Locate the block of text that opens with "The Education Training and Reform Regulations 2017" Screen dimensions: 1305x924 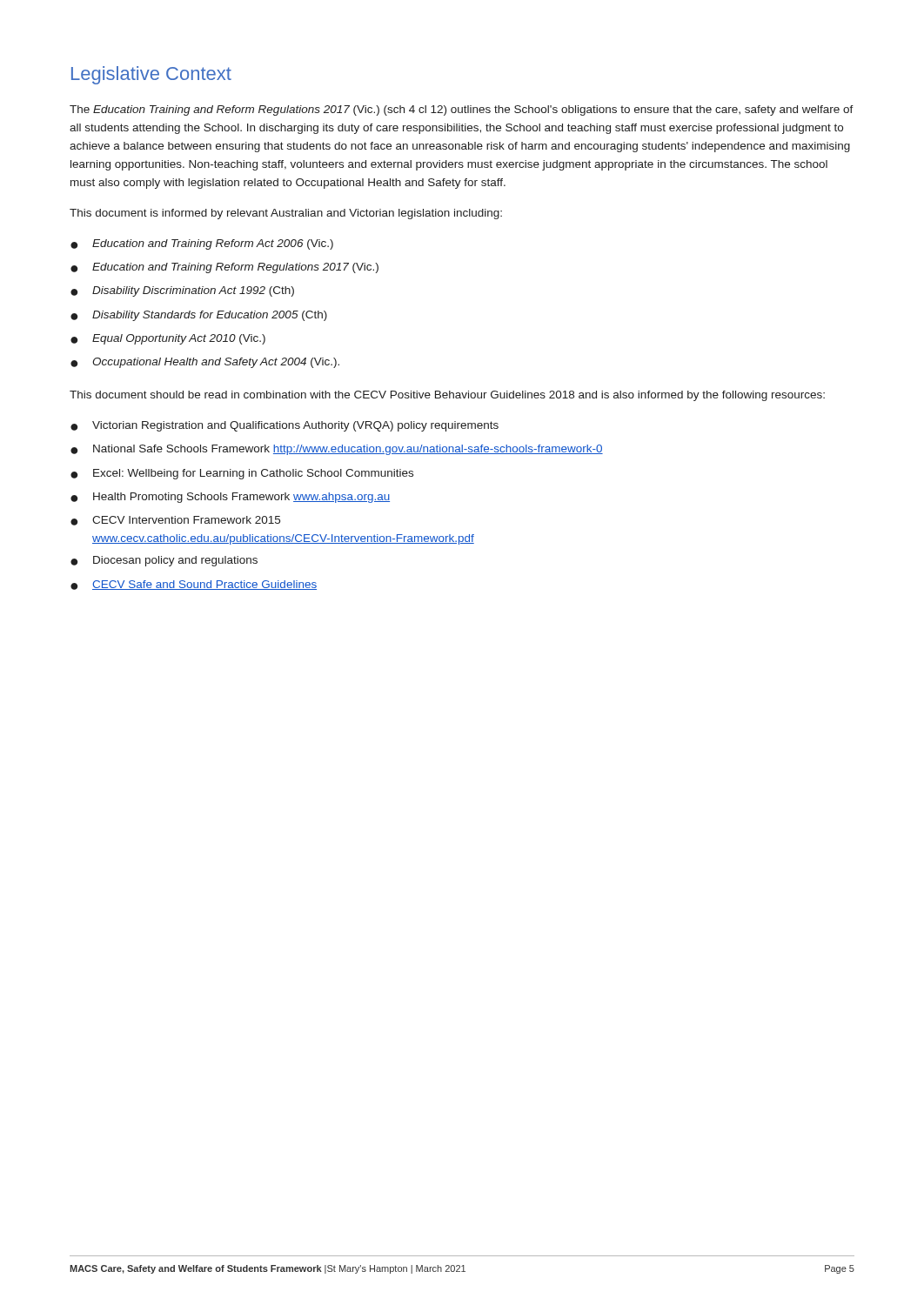pos(462,146)
